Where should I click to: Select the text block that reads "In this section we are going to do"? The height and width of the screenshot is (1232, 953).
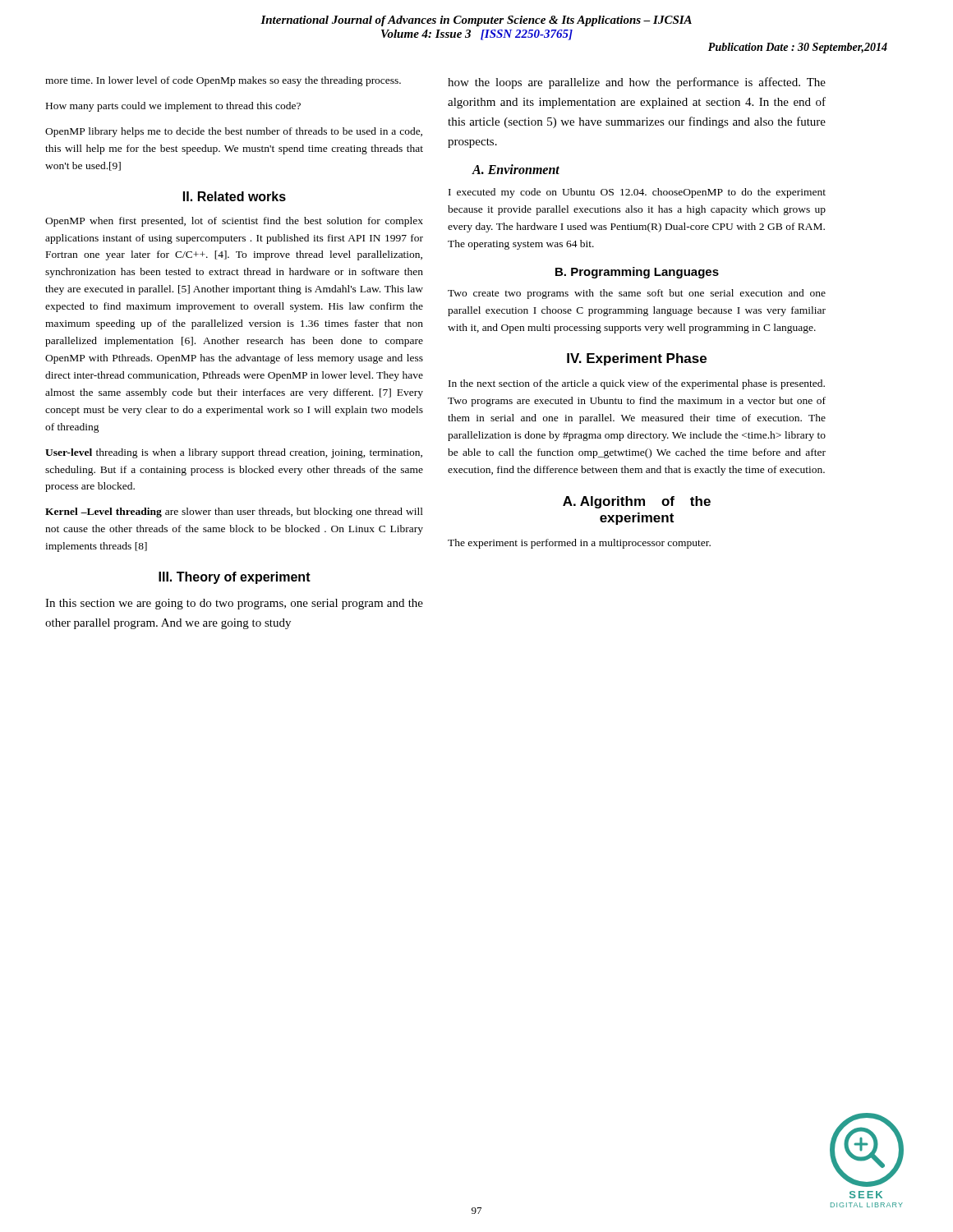click(234, 613)
